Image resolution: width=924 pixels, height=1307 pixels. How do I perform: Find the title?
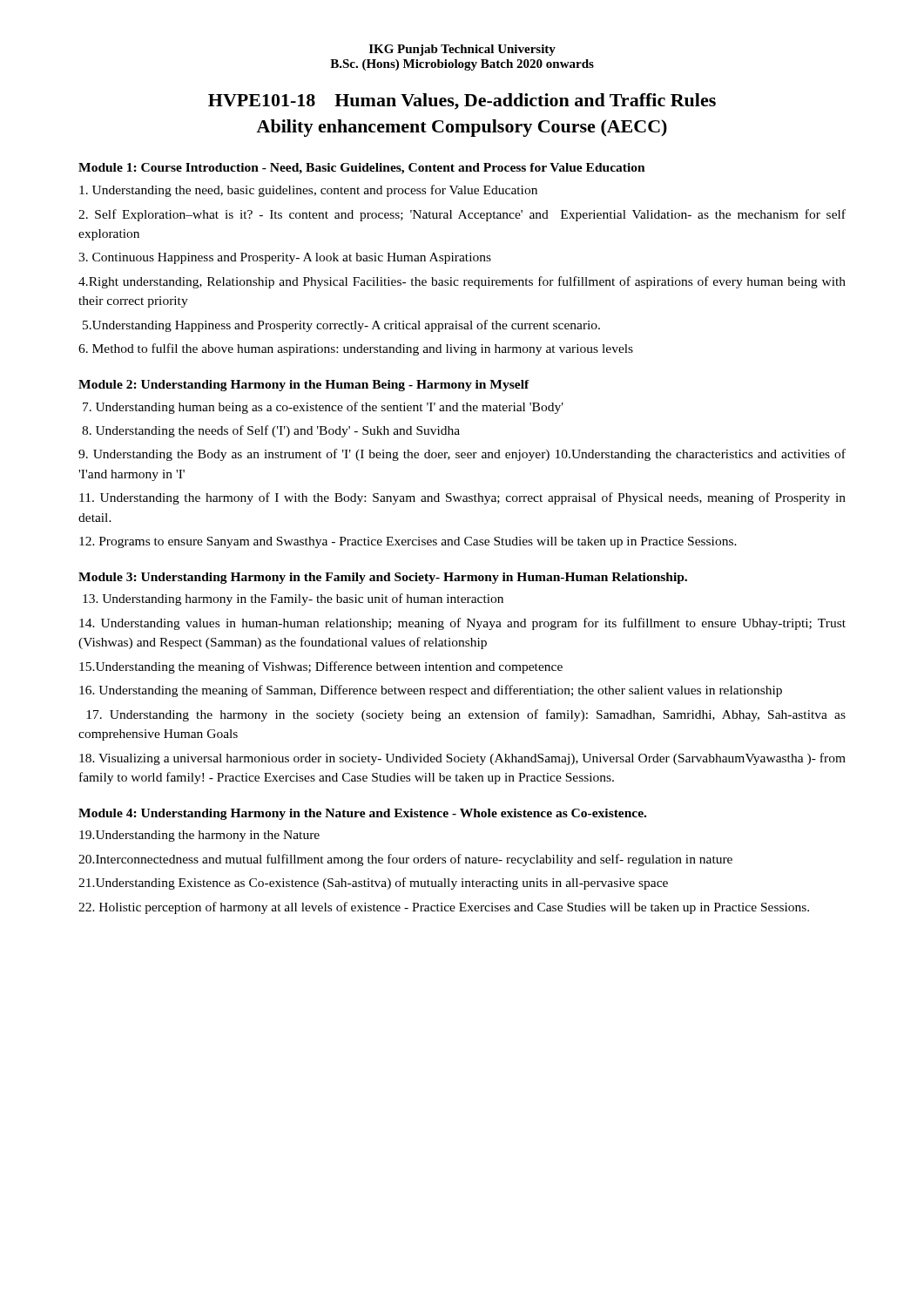[462, 113]
